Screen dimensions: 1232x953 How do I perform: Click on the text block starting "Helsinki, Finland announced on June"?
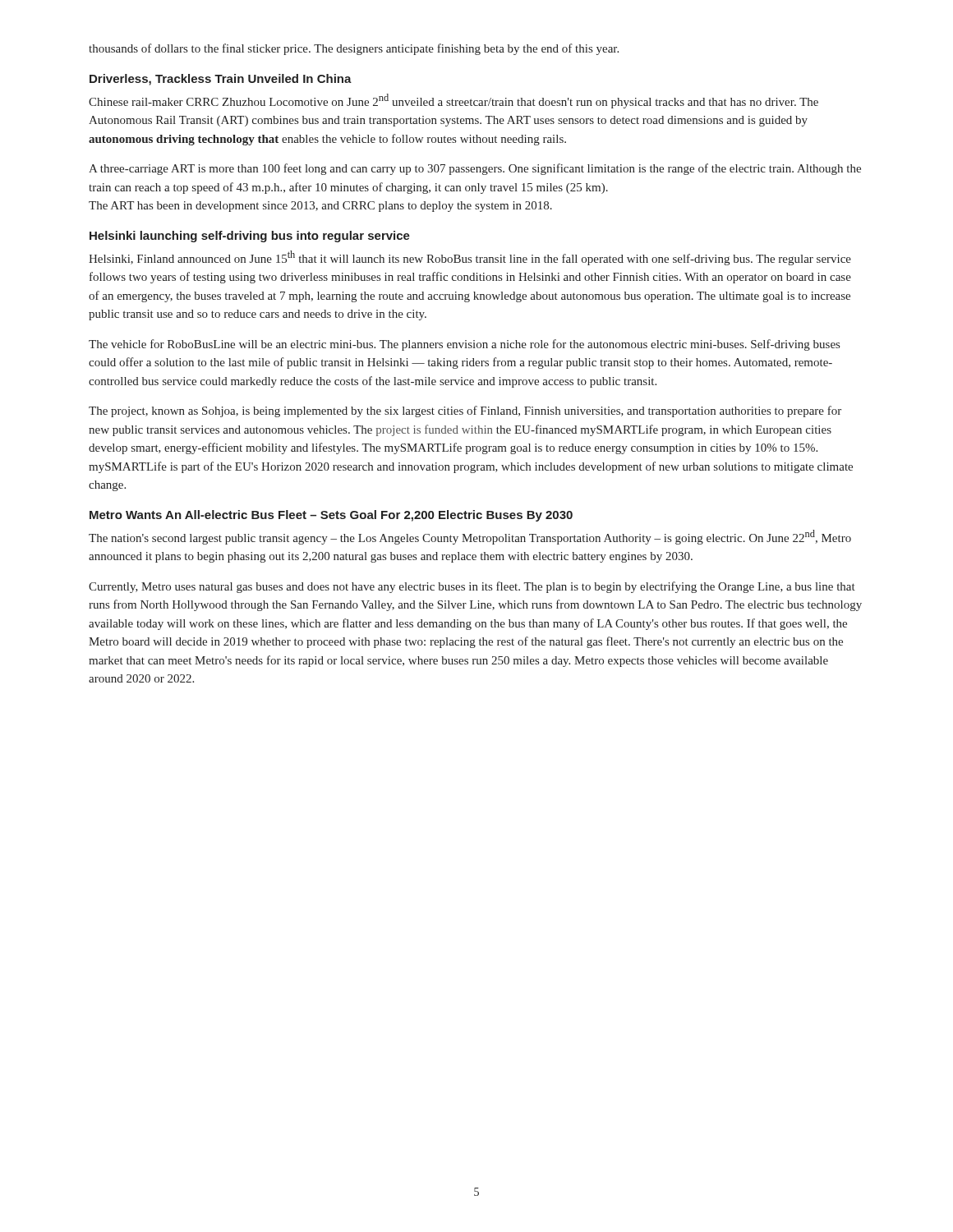(x=476, y=285)
